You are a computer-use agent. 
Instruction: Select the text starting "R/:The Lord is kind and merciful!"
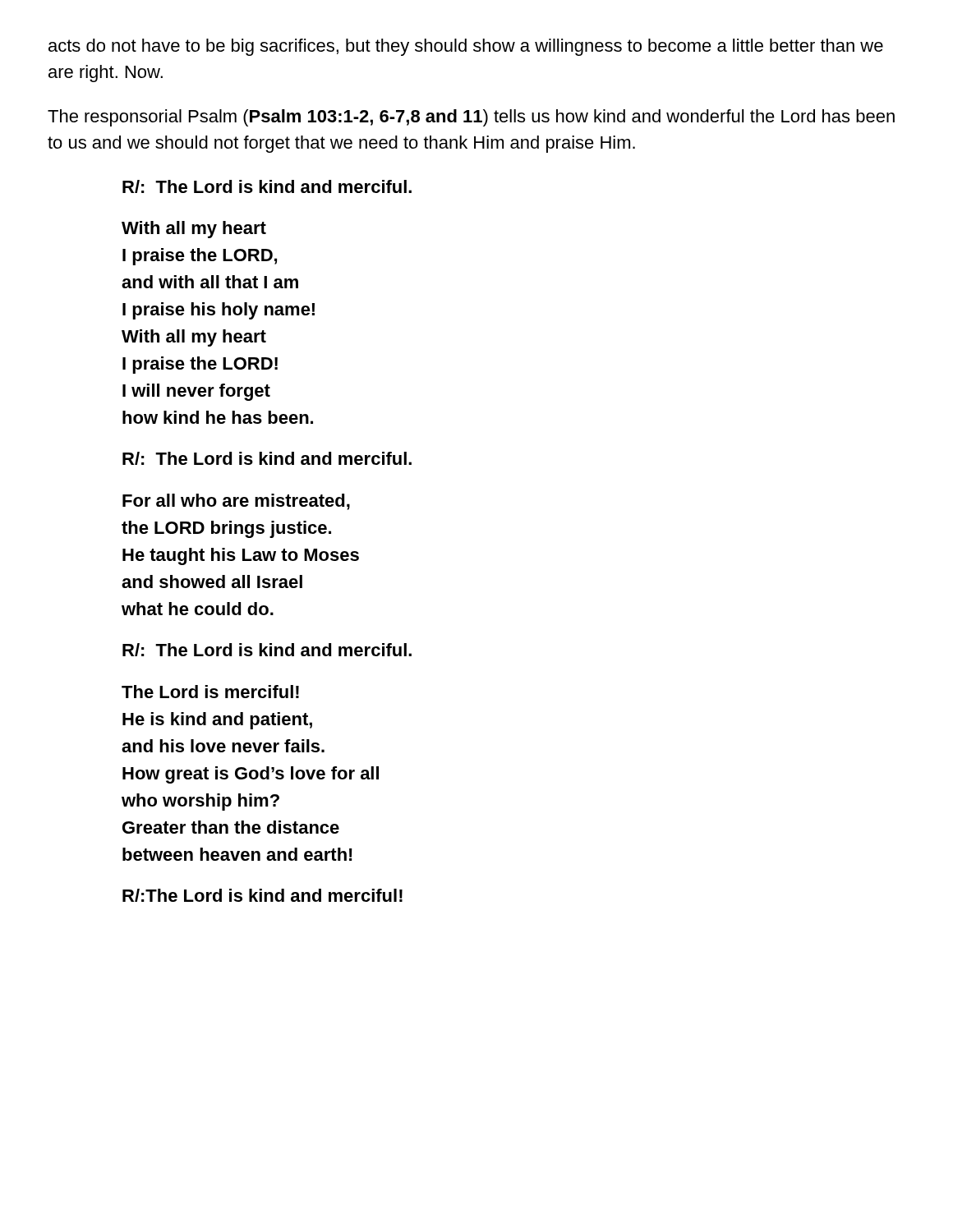click(263, 896)
